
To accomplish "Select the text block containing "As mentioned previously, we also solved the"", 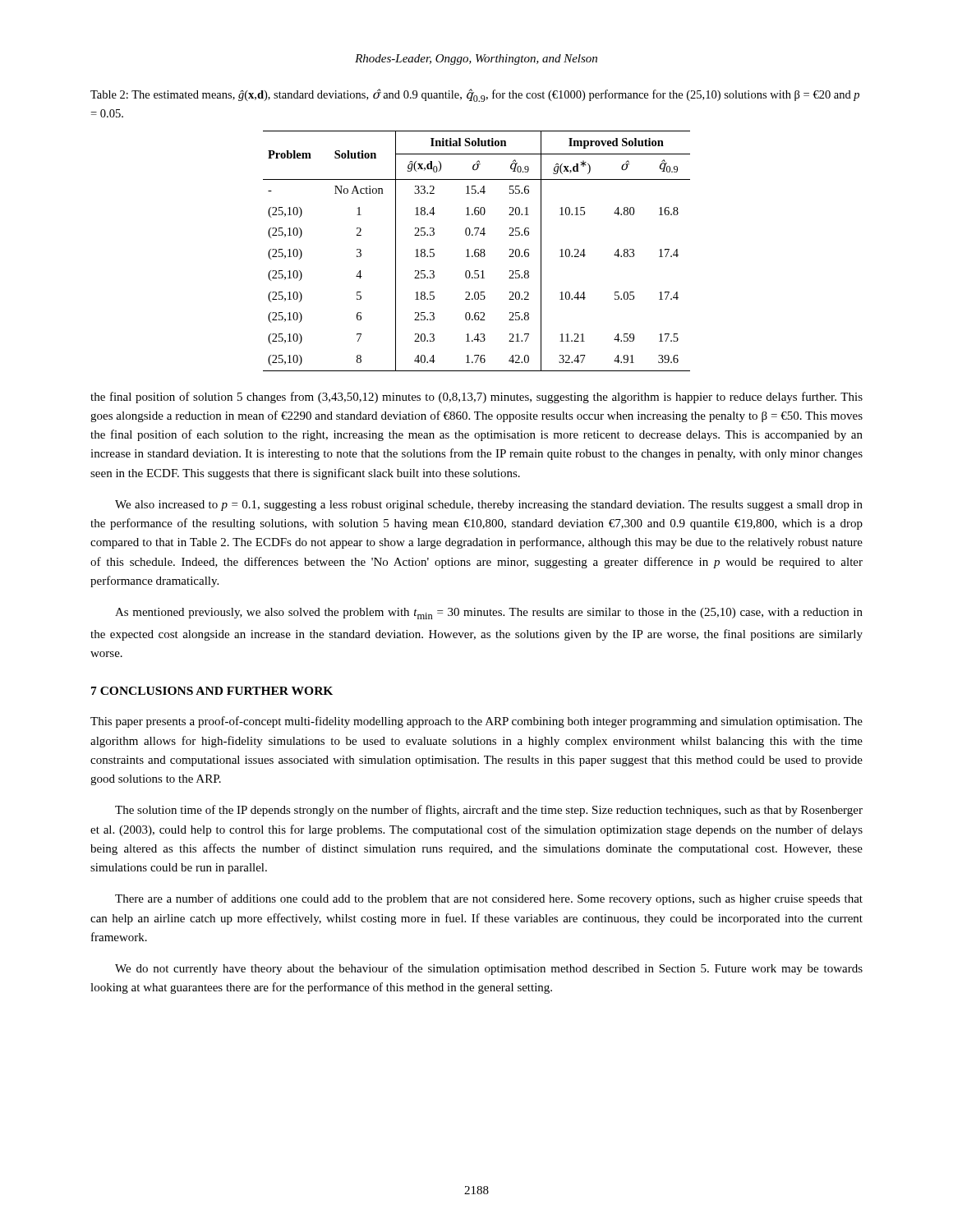I will click(x=476, y=633).
